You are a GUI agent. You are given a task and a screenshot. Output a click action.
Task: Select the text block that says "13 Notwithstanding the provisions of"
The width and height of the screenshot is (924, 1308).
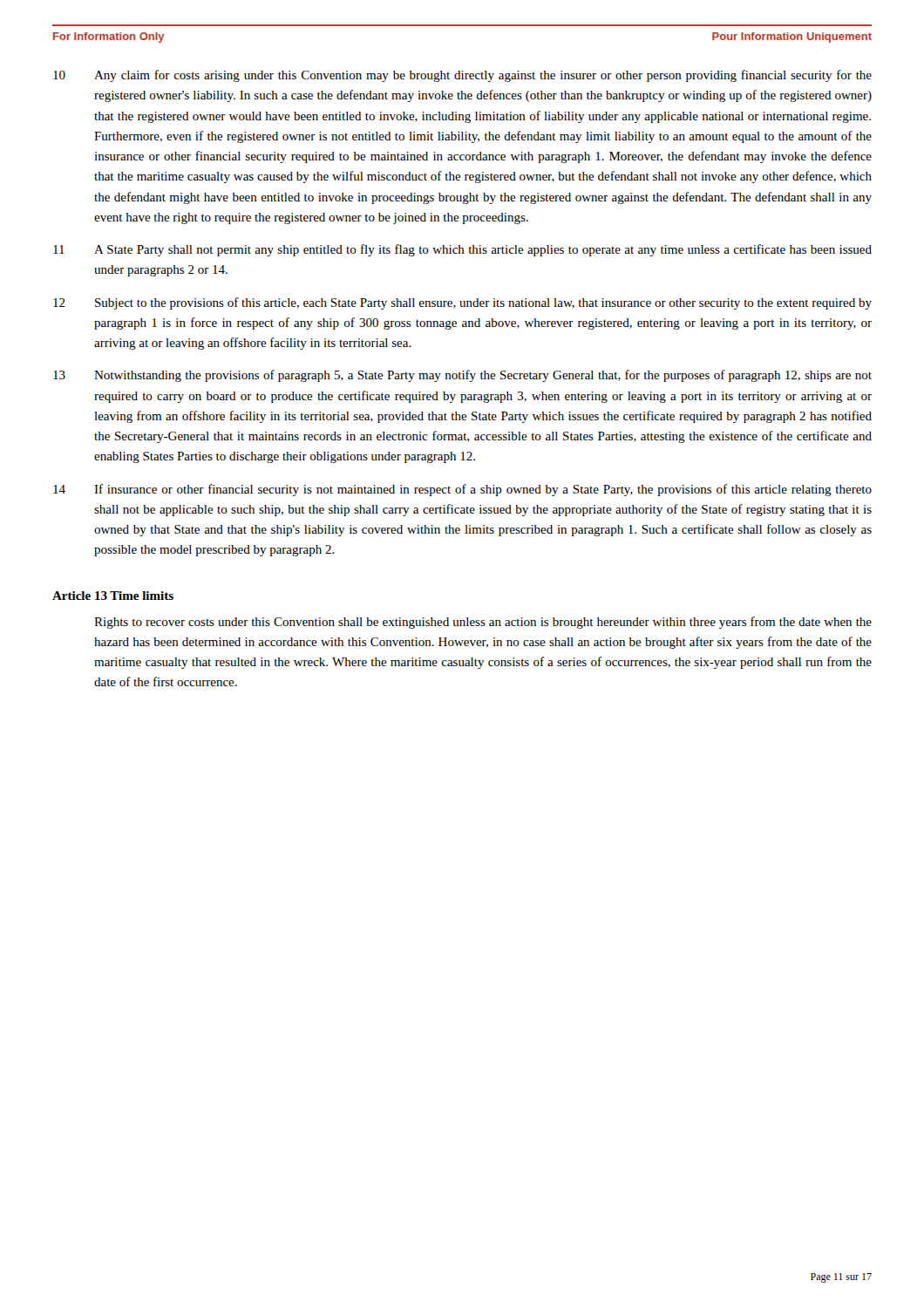coord(462,416)
